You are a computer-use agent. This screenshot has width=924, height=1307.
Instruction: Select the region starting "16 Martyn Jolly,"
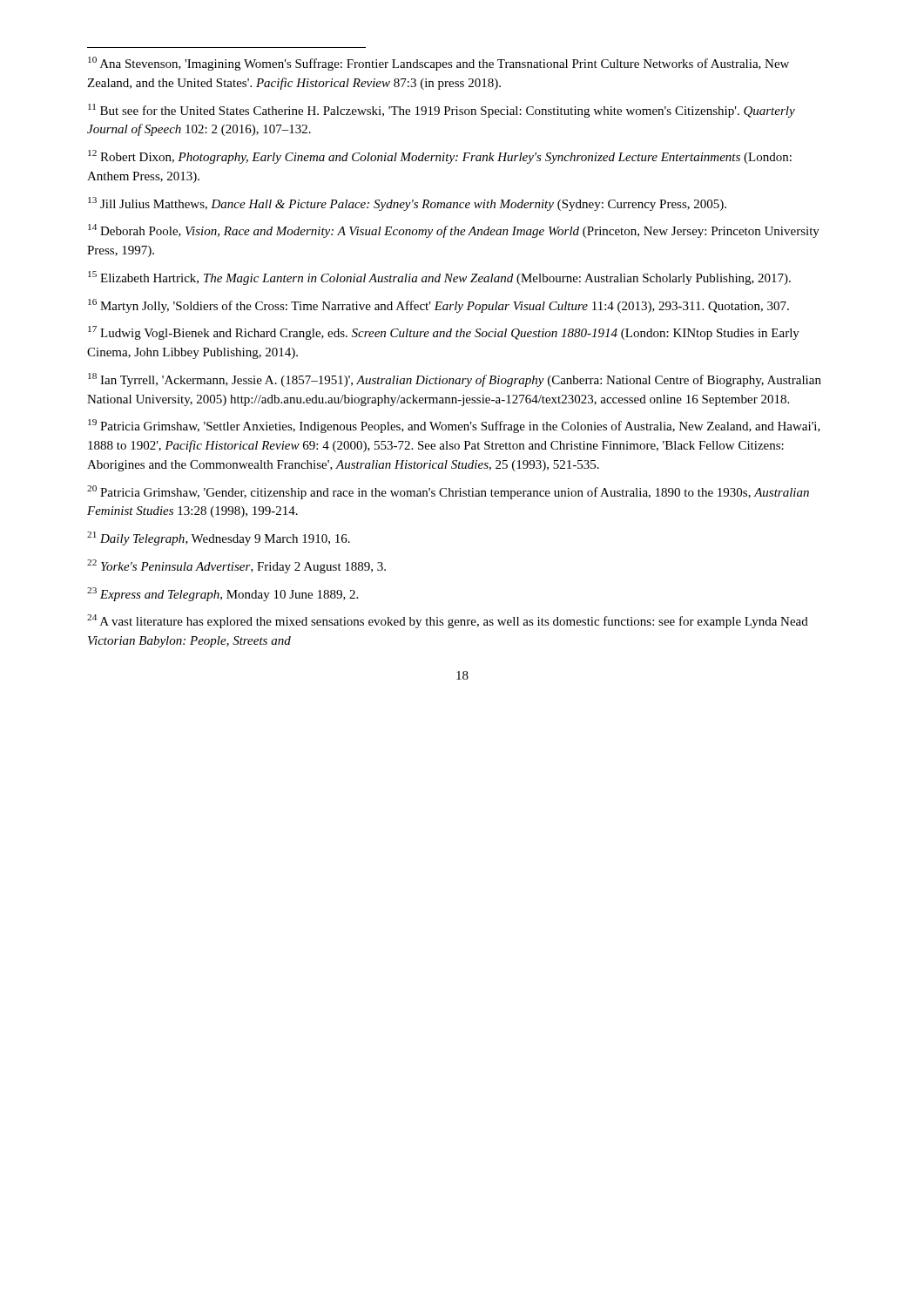(x=438, y=305)
